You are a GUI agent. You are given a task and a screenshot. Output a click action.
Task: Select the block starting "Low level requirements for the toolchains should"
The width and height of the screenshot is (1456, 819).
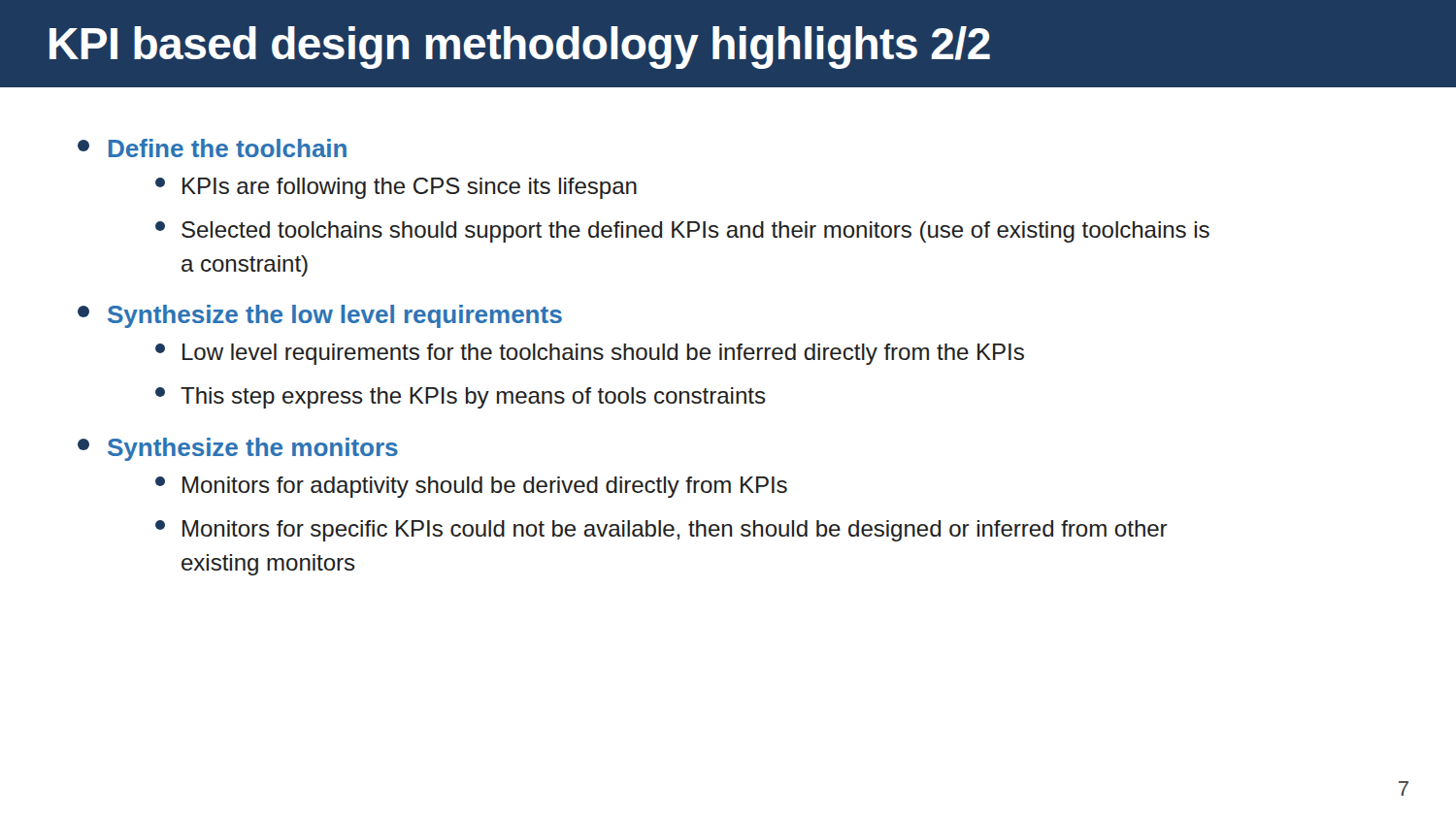click(590, 353)
